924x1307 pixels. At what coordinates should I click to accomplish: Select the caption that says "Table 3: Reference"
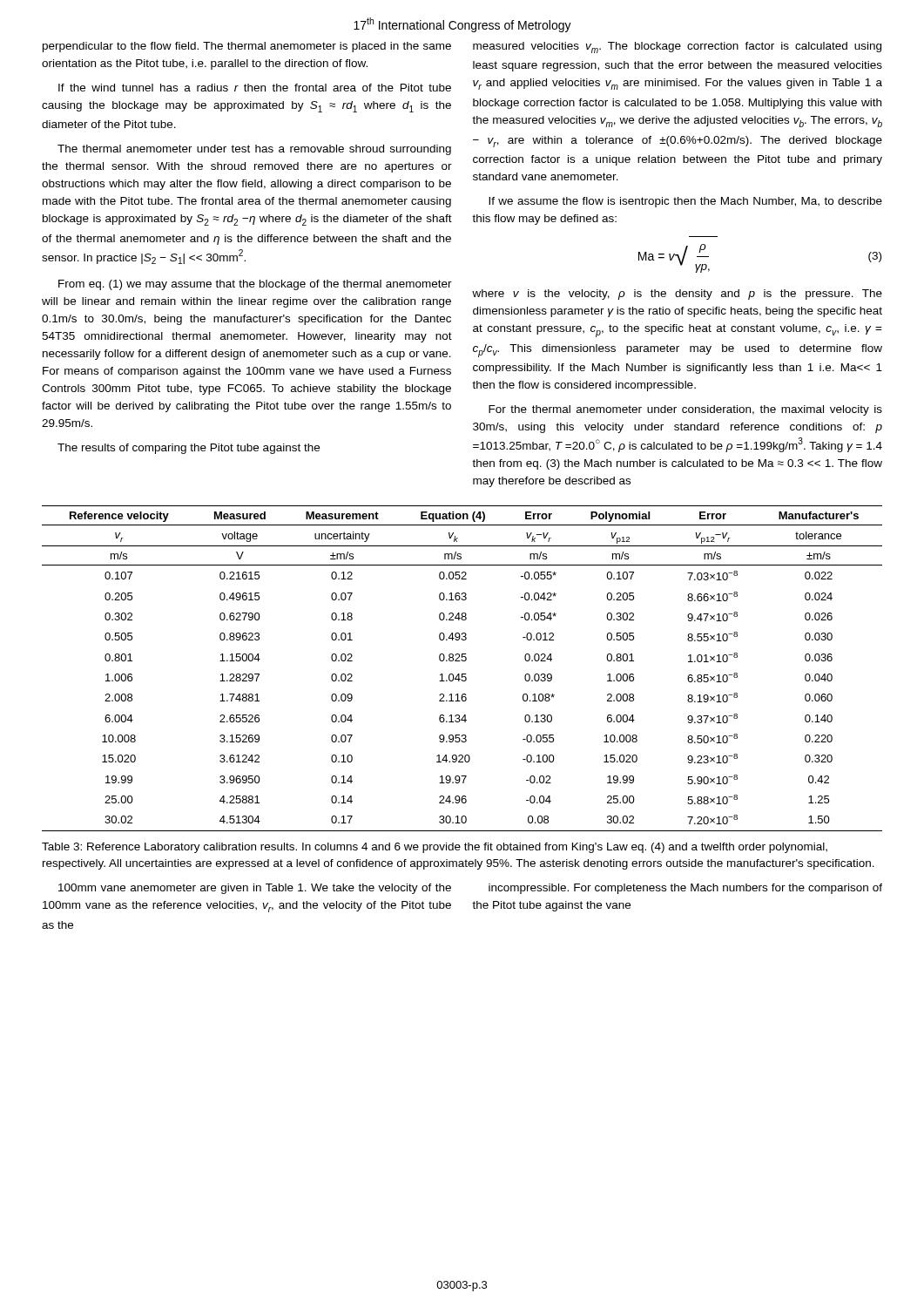458,855
